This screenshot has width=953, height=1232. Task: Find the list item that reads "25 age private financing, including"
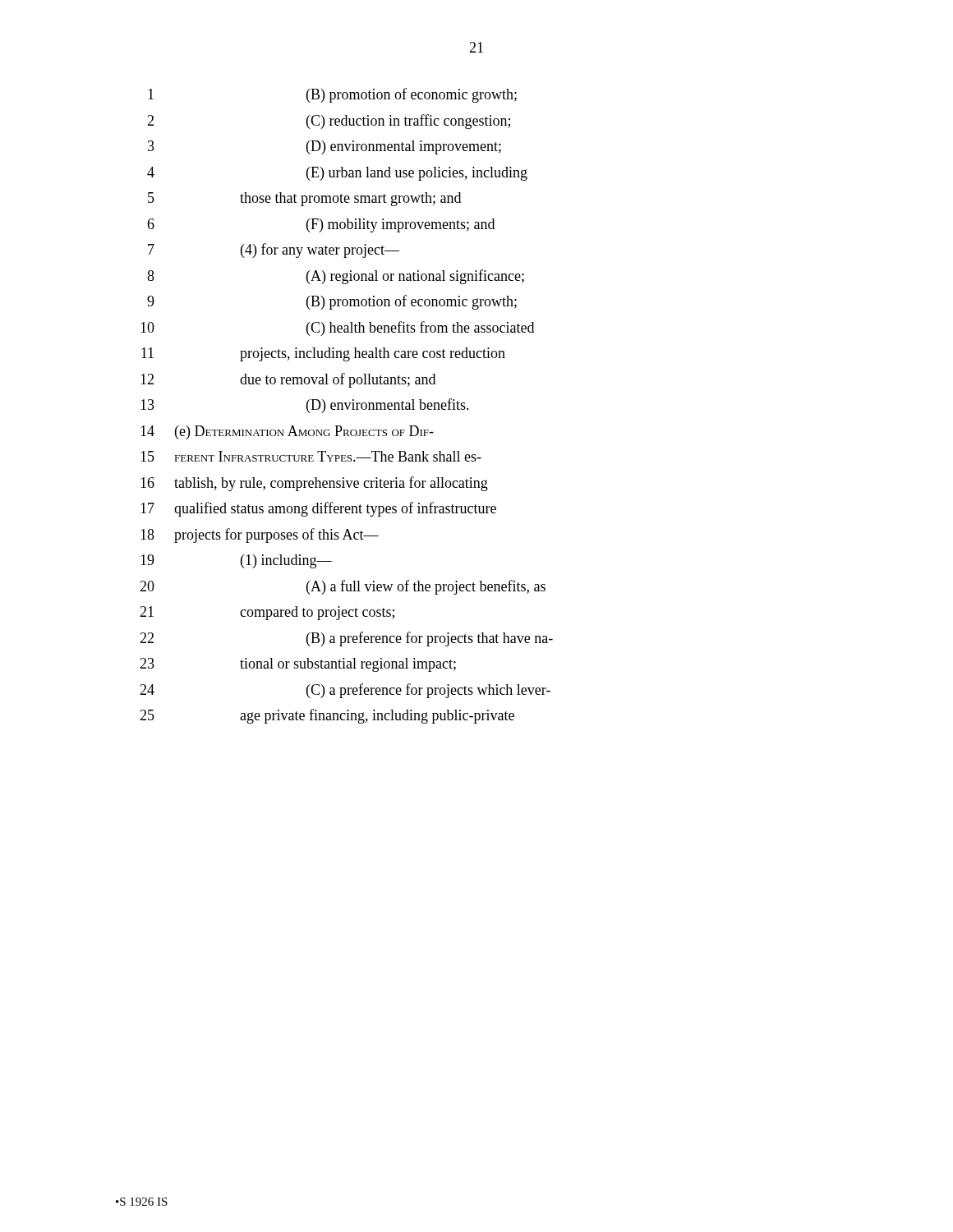pyautogui.click(x=476, y=716)
